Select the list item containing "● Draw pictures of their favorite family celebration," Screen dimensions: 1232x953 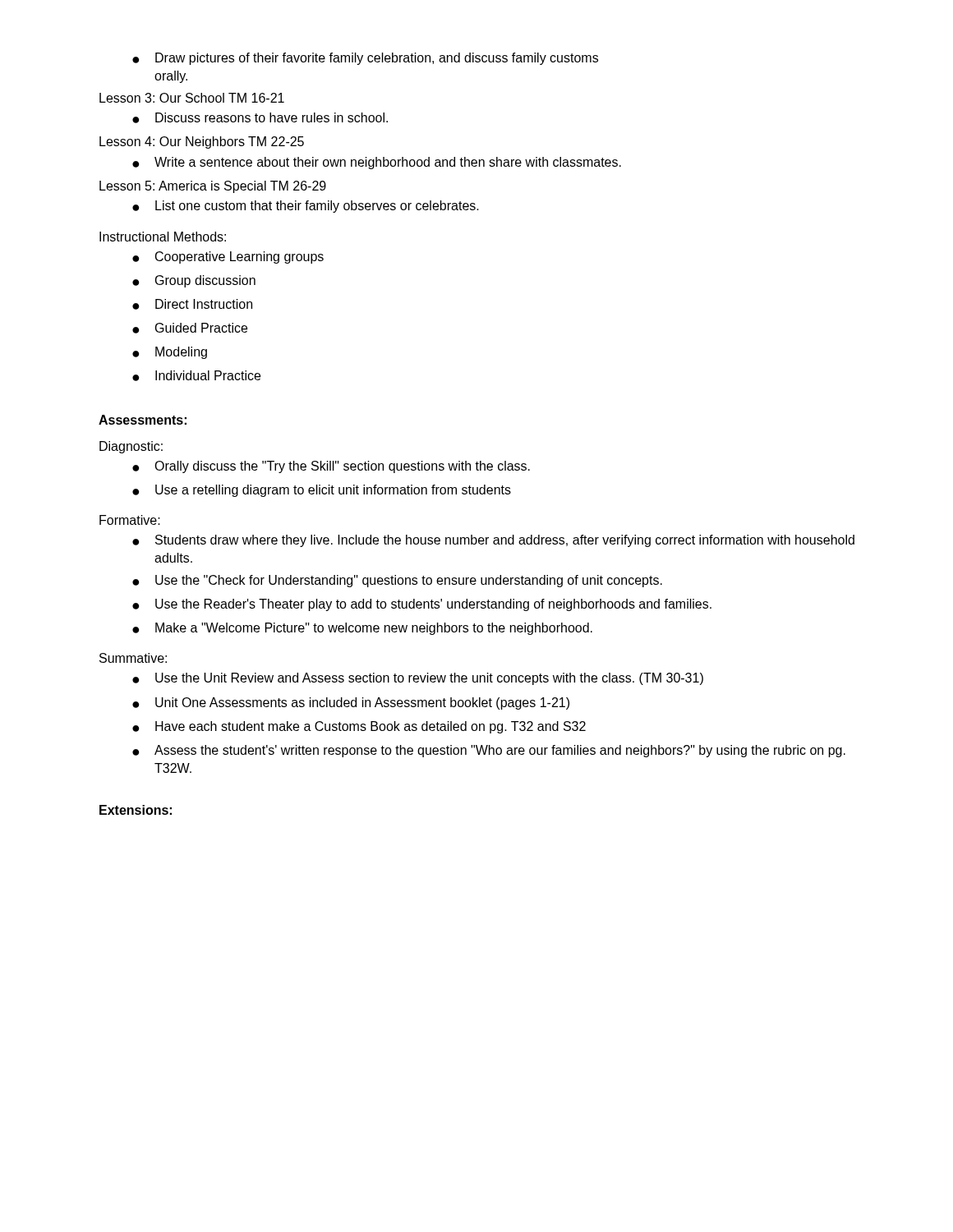coord(501,68)
